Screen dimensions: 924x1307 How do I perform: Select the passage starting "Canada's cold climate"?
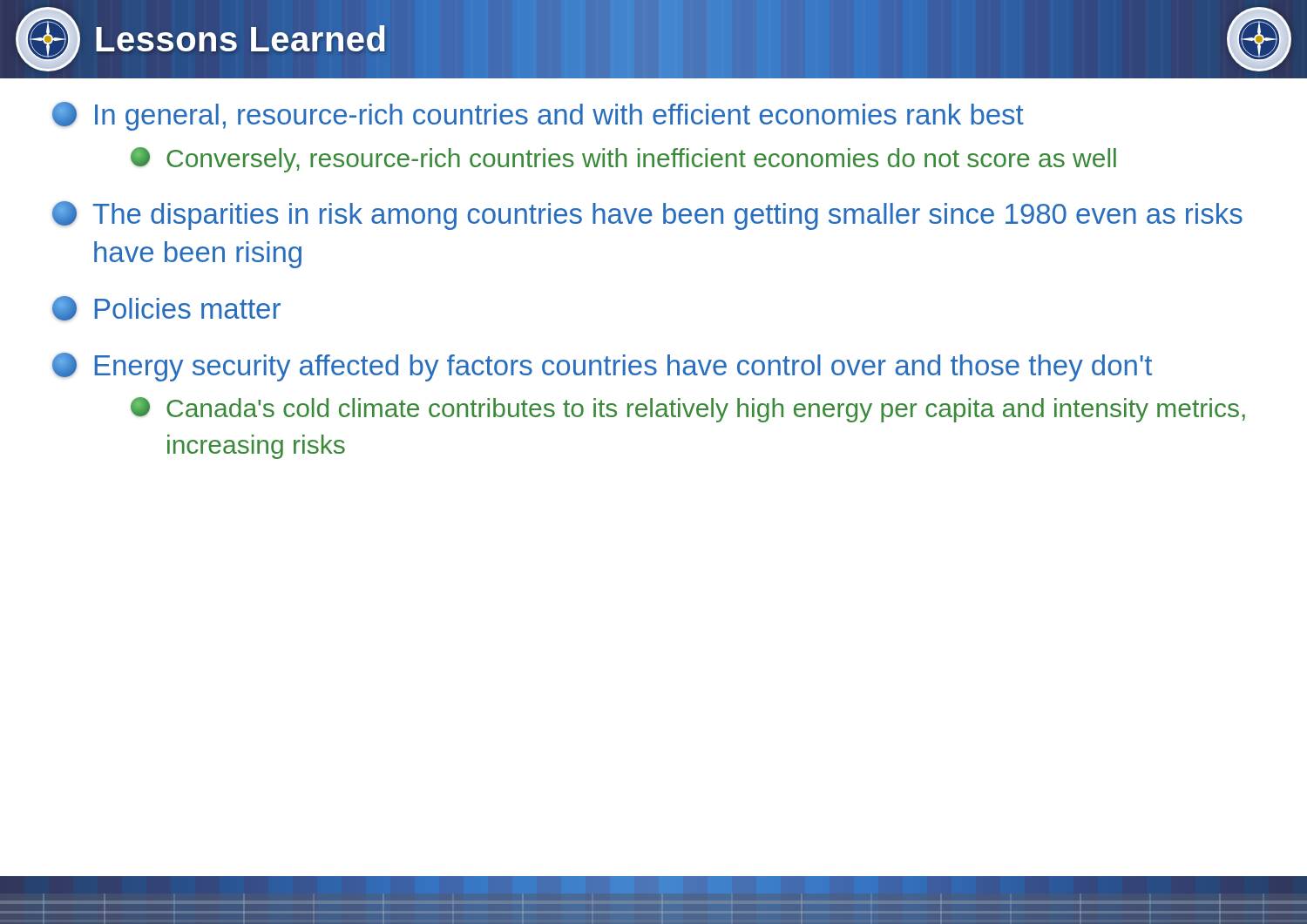[693, 426]
